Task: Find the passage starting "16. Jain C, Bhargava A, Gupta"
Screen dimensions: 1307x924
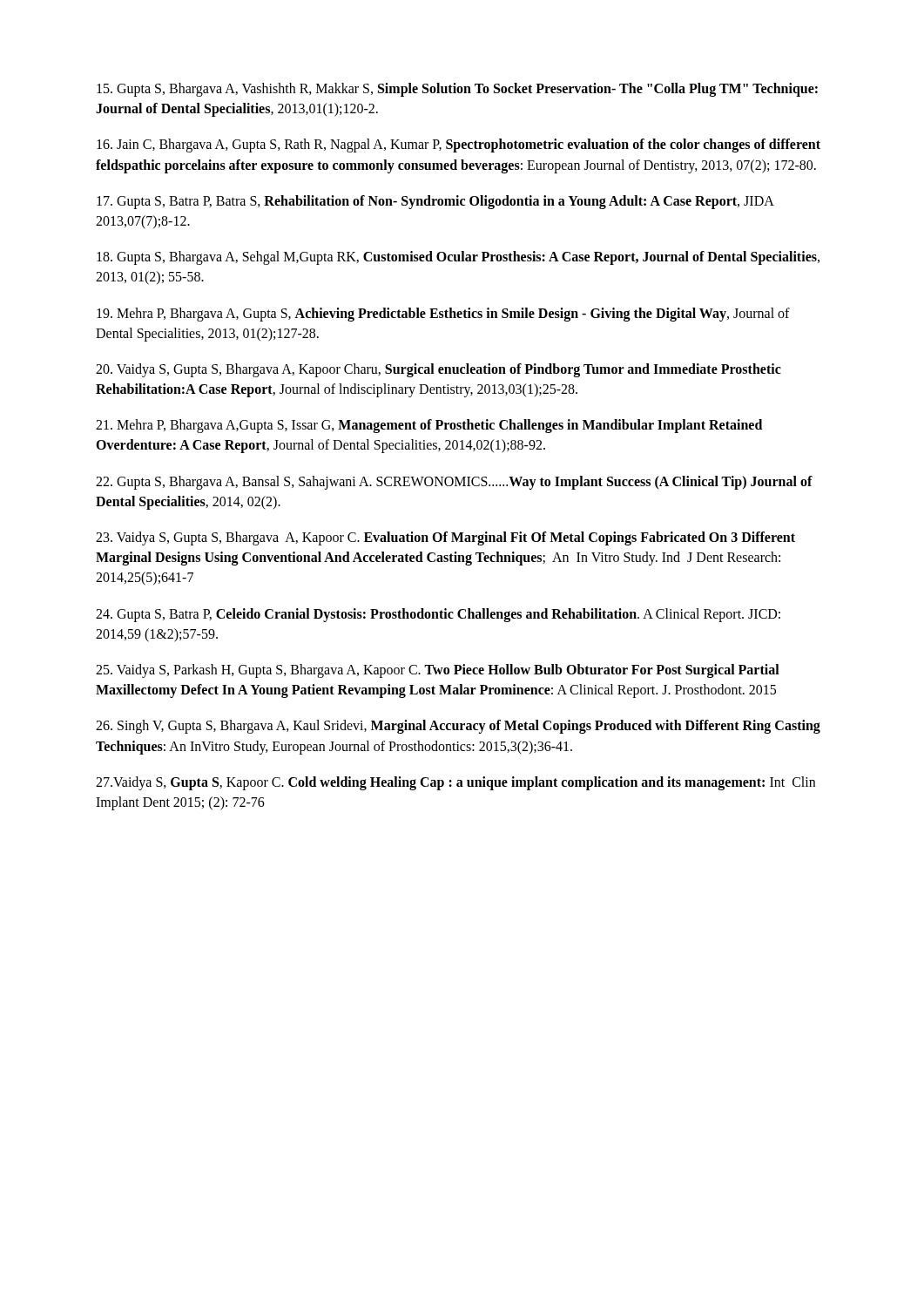Action: pyautogui.click(x=458, y=155)
